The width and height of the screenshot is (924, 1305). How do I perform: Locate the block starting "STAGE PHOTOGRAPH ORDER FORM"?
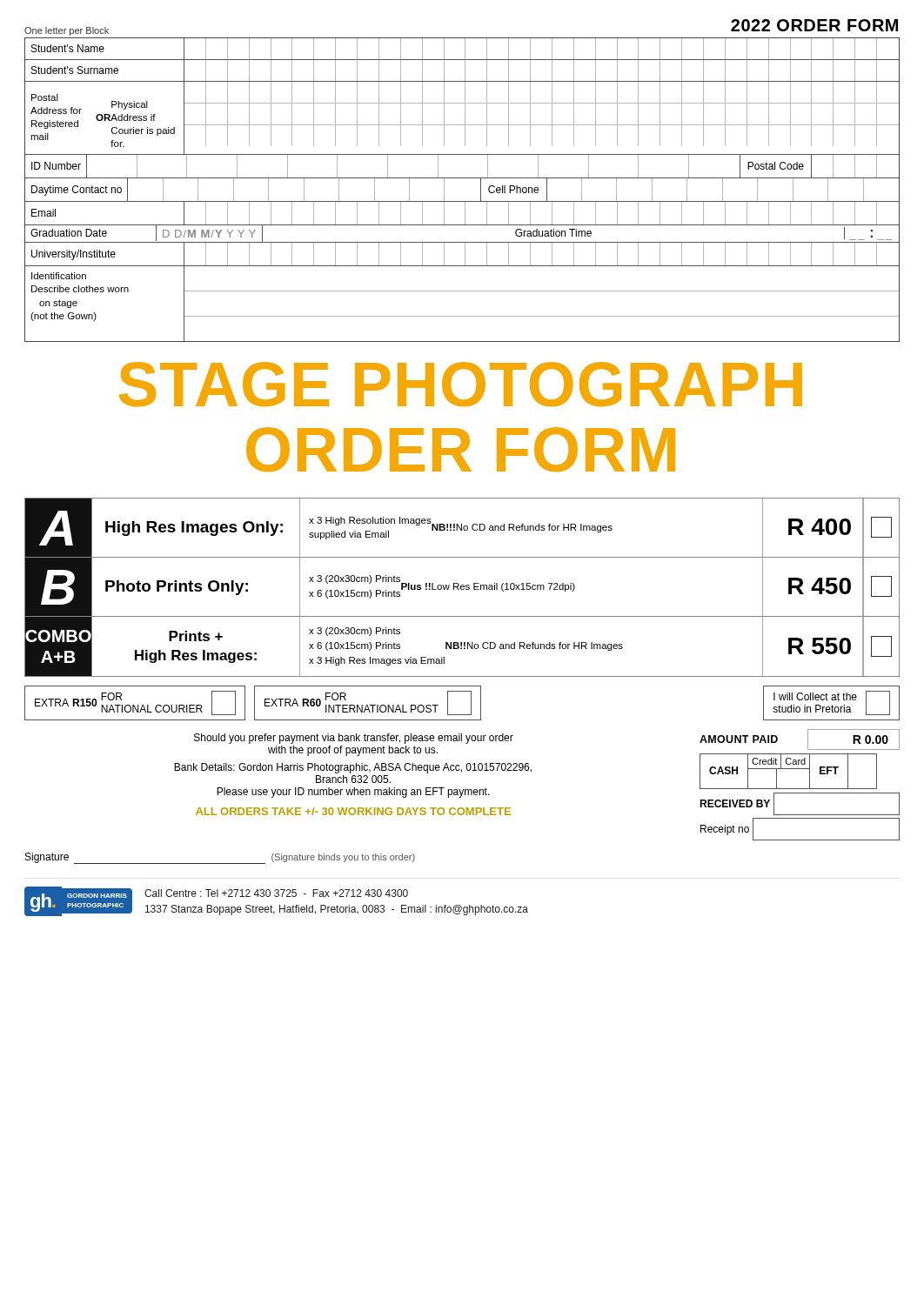[462, 418]
